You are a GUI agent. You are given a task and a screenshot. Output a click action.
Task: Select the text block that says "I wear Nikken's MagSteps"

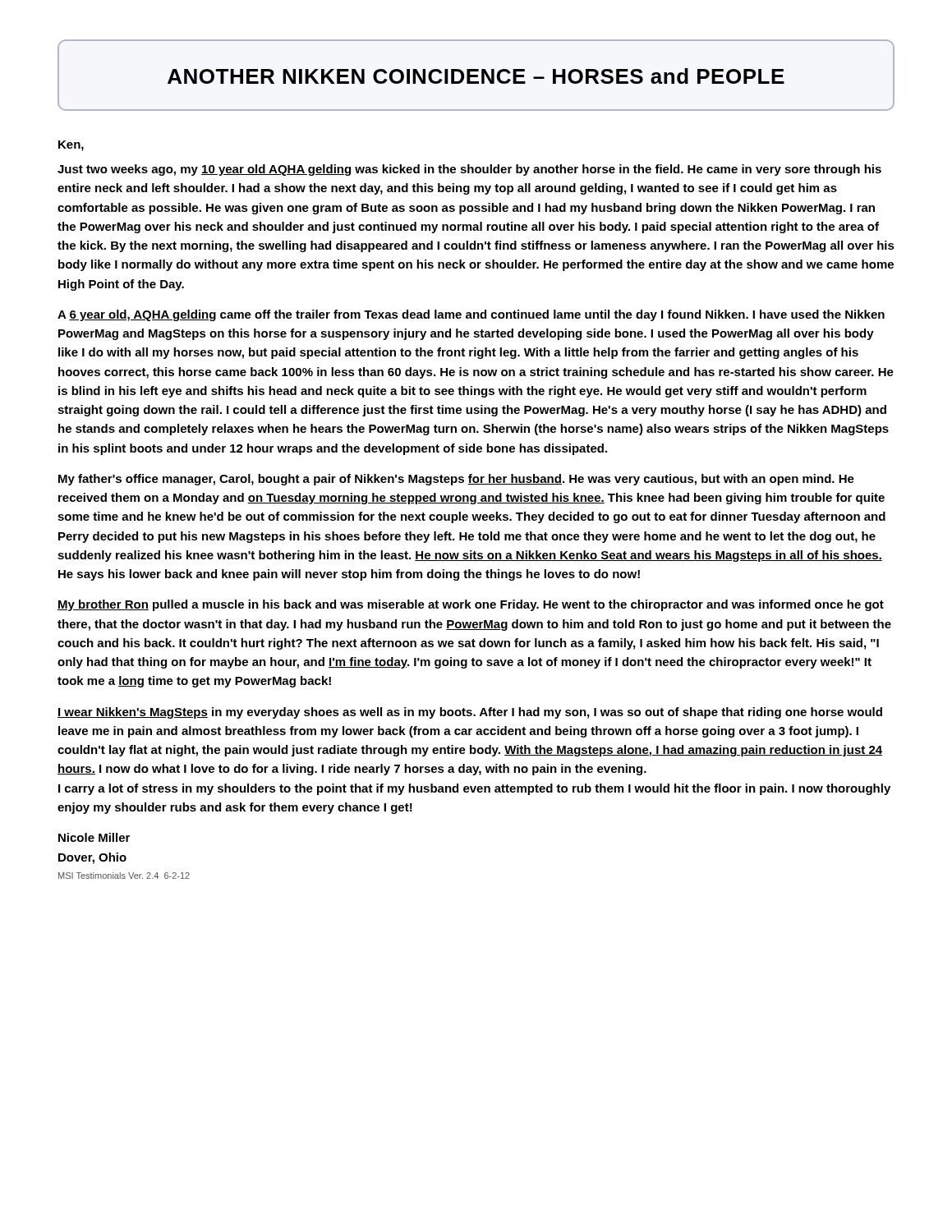tap(474, 759)
